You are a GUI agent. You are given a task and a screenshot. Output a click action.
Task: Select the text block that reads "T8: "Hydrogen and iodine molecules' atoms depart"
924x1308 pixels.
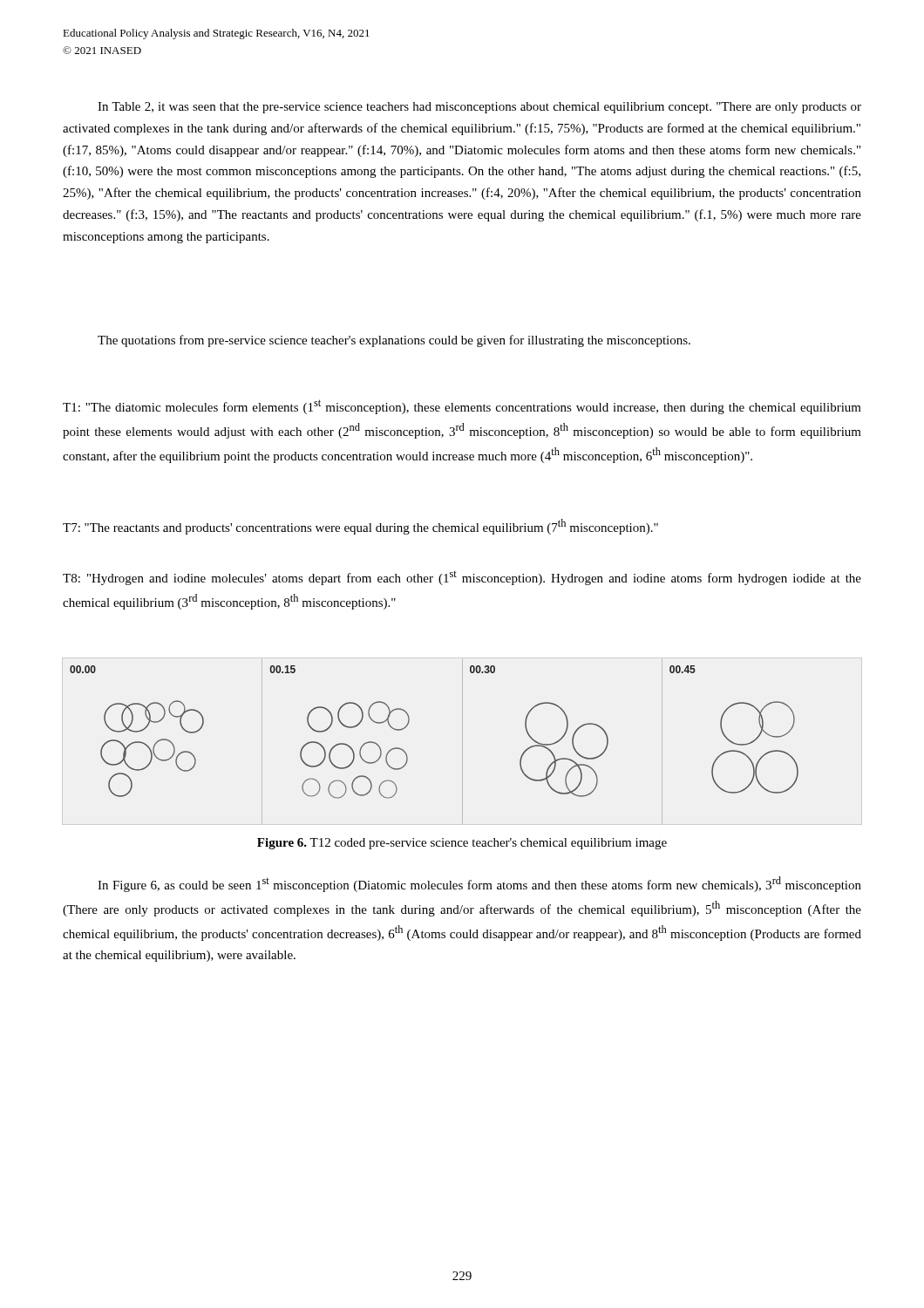pos(462,589)
